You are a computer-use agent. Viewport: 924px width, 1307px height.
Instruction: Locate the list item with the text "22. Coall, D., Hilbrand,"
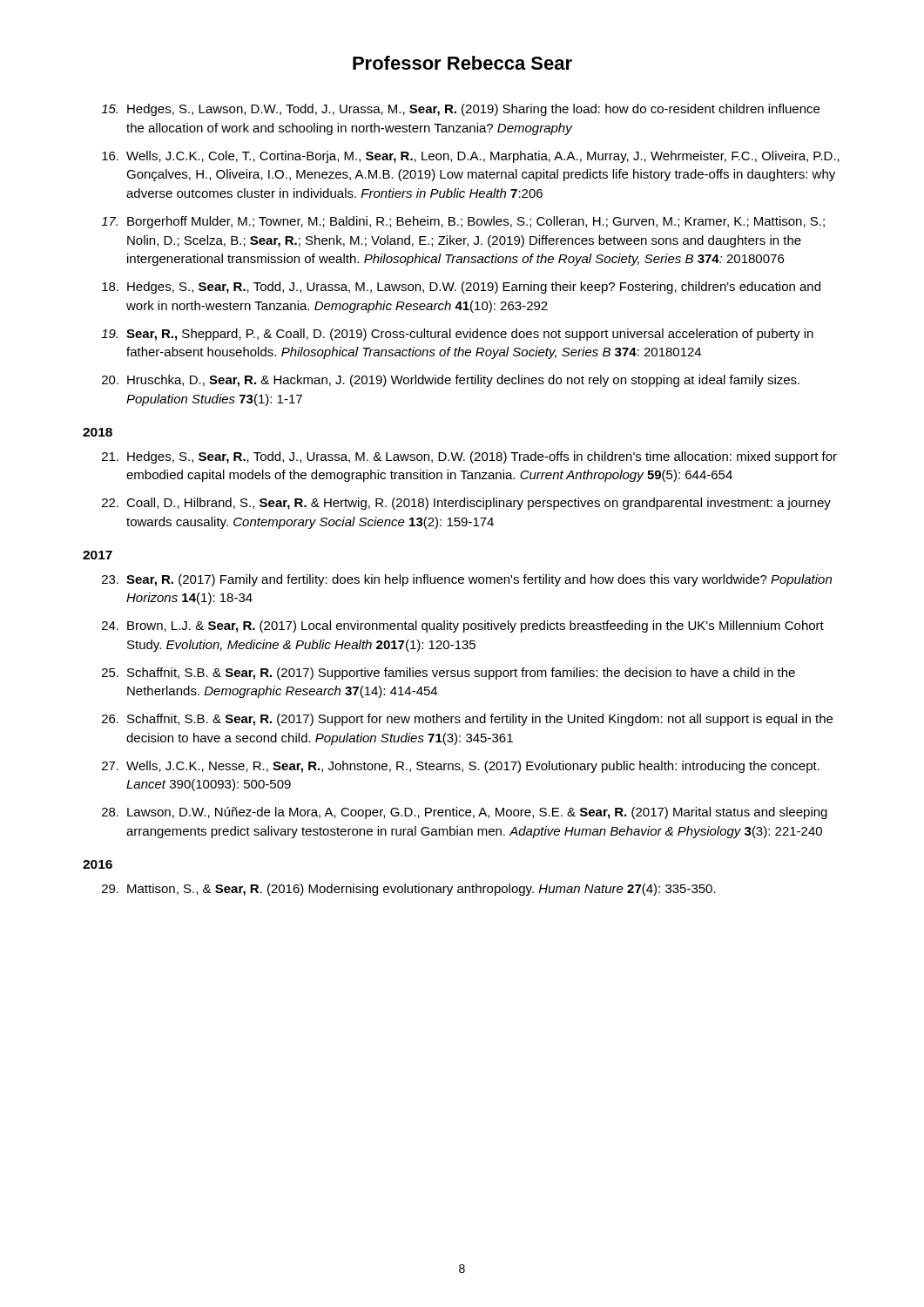click(462, 512)
